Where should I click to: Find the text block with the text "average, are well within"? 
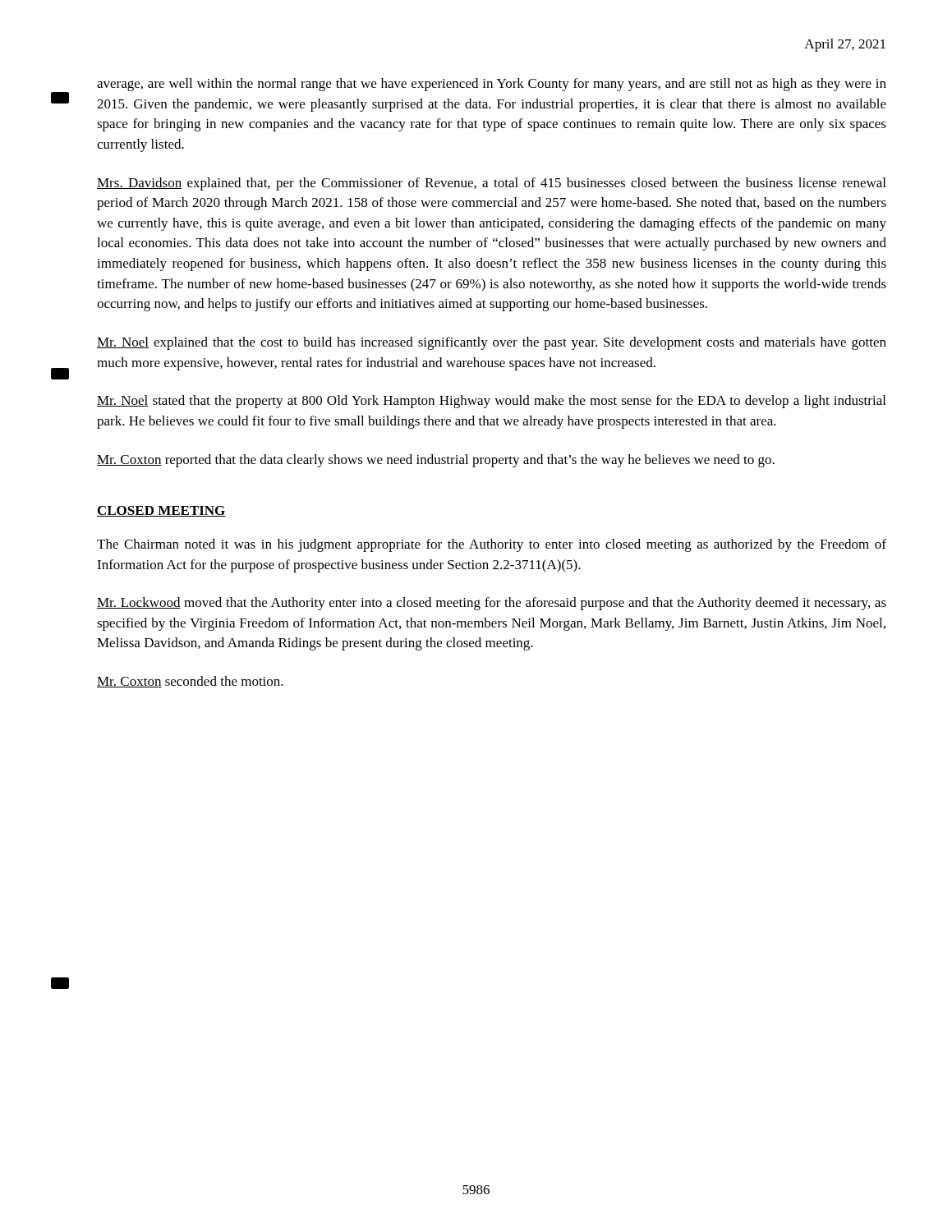pyautogui.click(x=492, y=114)
